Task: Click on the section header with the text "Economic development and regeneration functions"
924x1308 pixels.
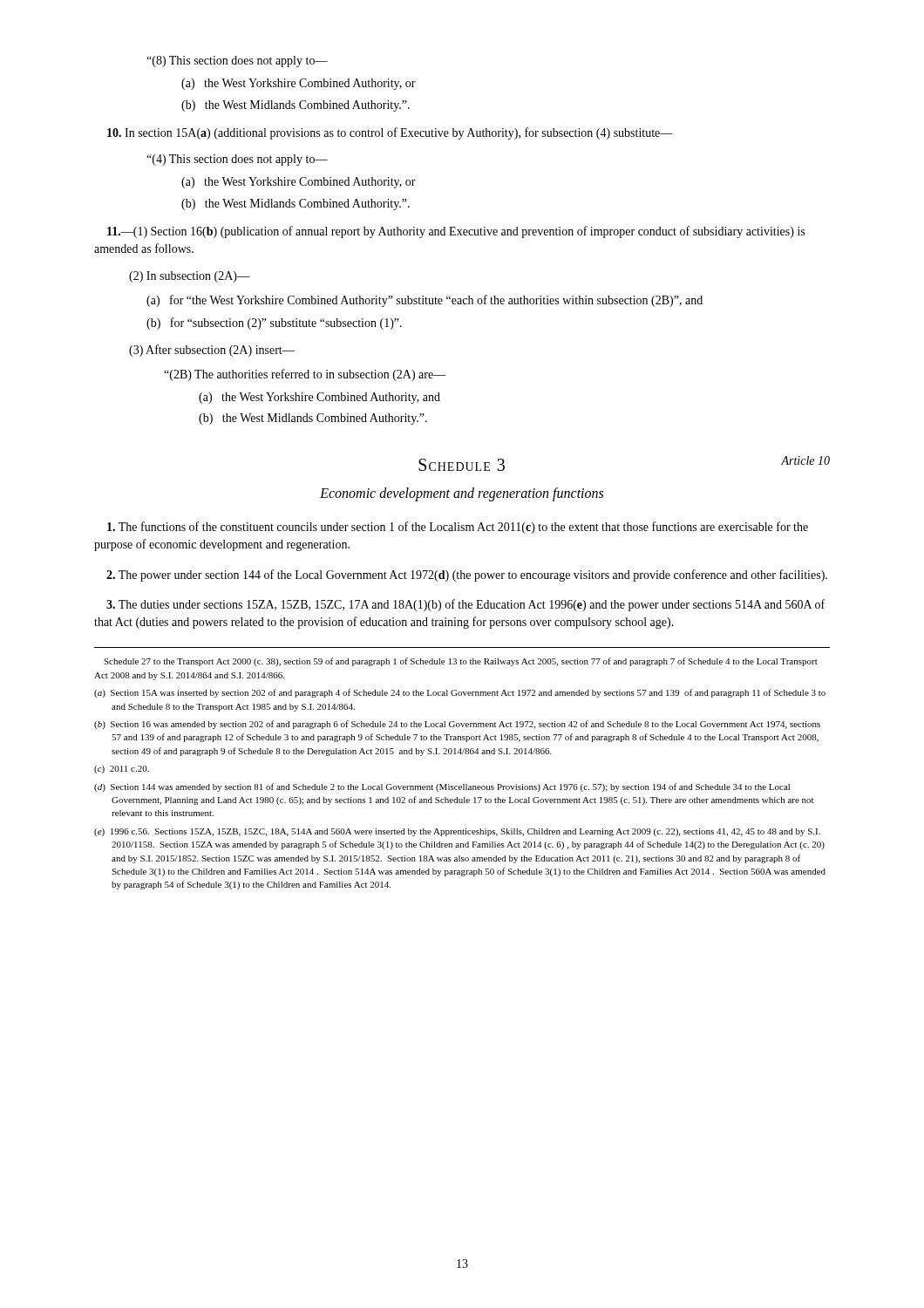Action: click(x=462, y=493)
